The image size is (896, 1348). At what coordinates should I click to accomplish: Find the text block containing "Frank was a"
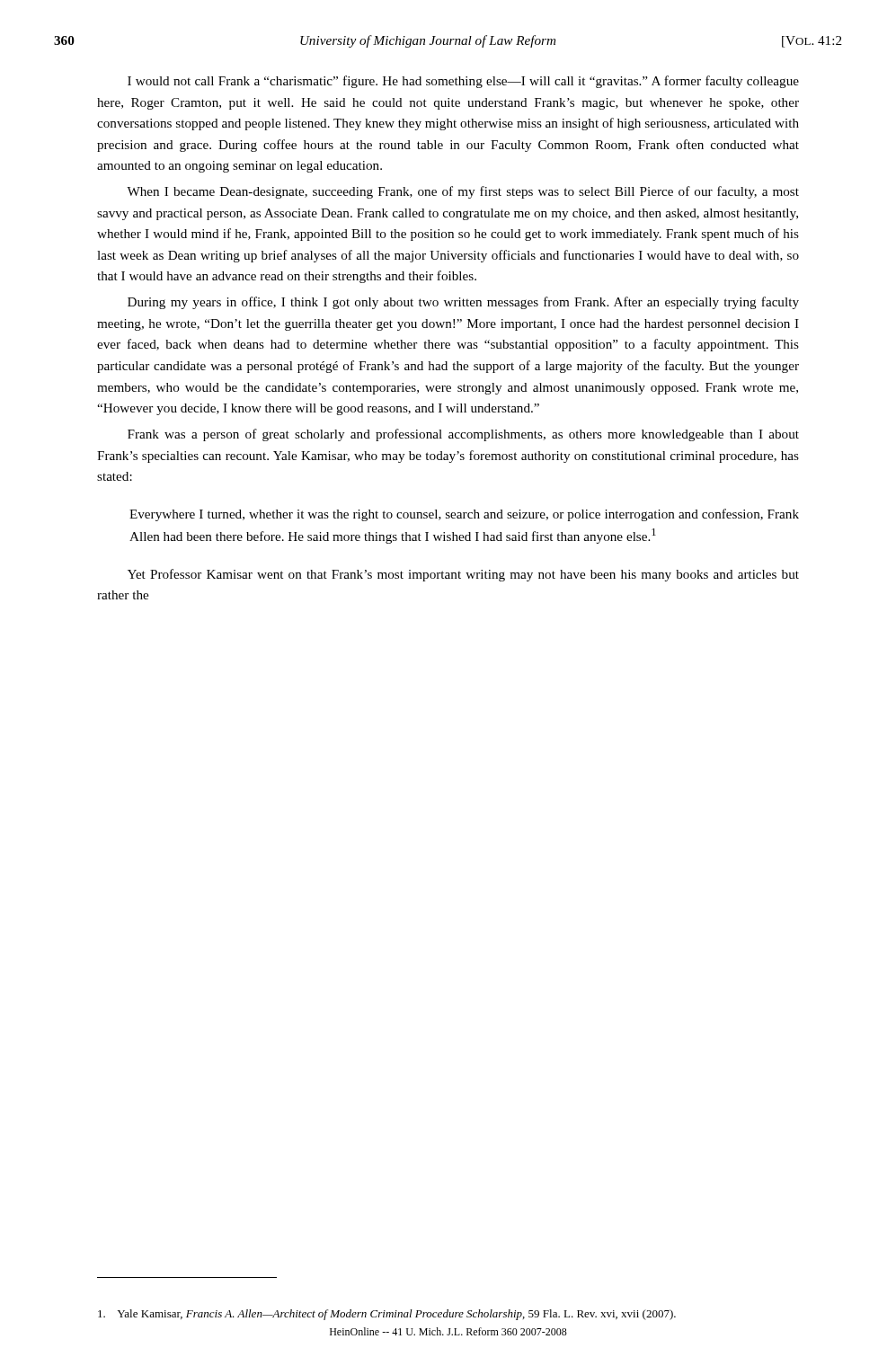click(448, 455)
